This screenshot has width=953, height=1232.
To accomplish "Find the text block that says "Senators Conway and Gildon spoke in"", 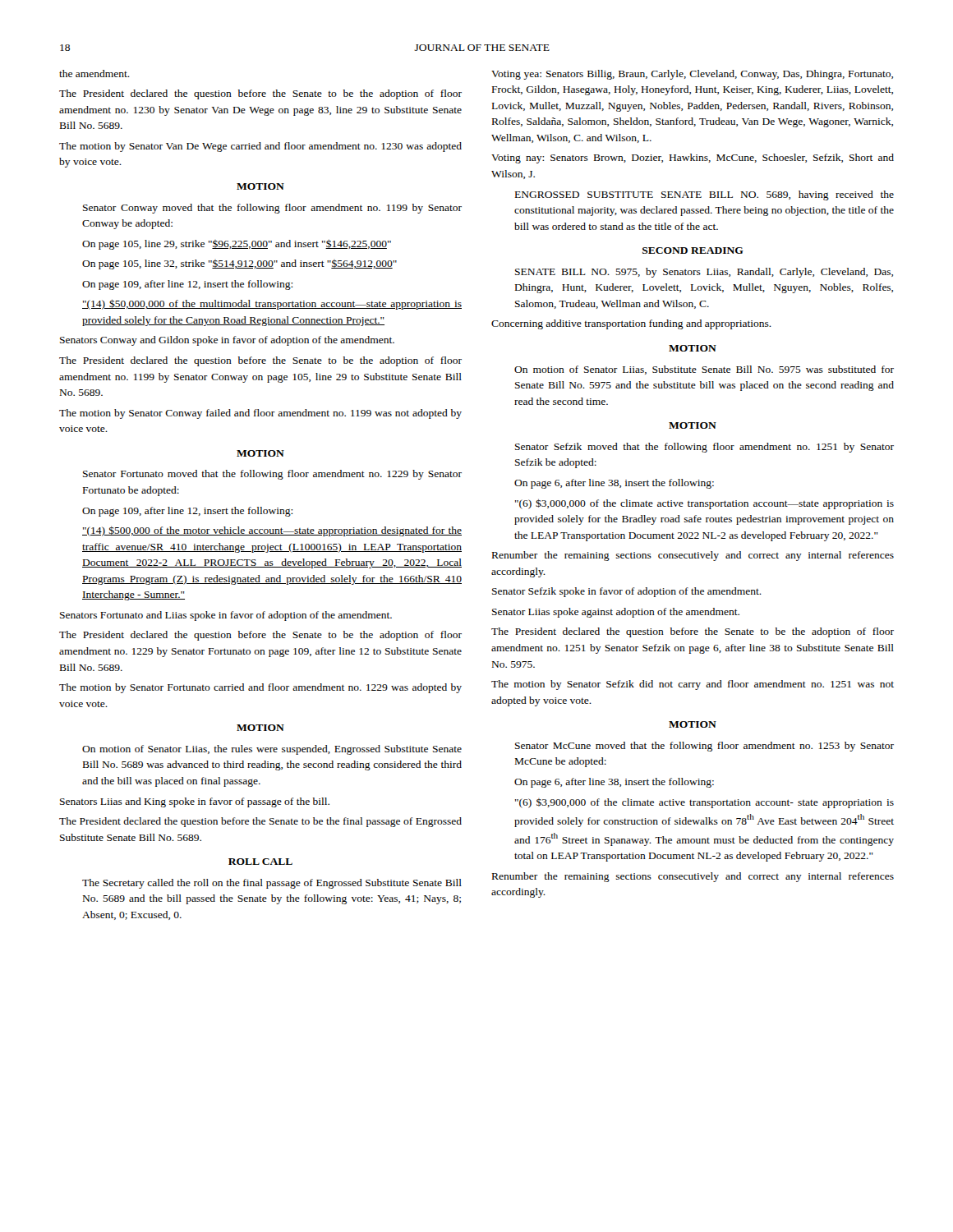I will pyautogui.click(x=260, y=340).
